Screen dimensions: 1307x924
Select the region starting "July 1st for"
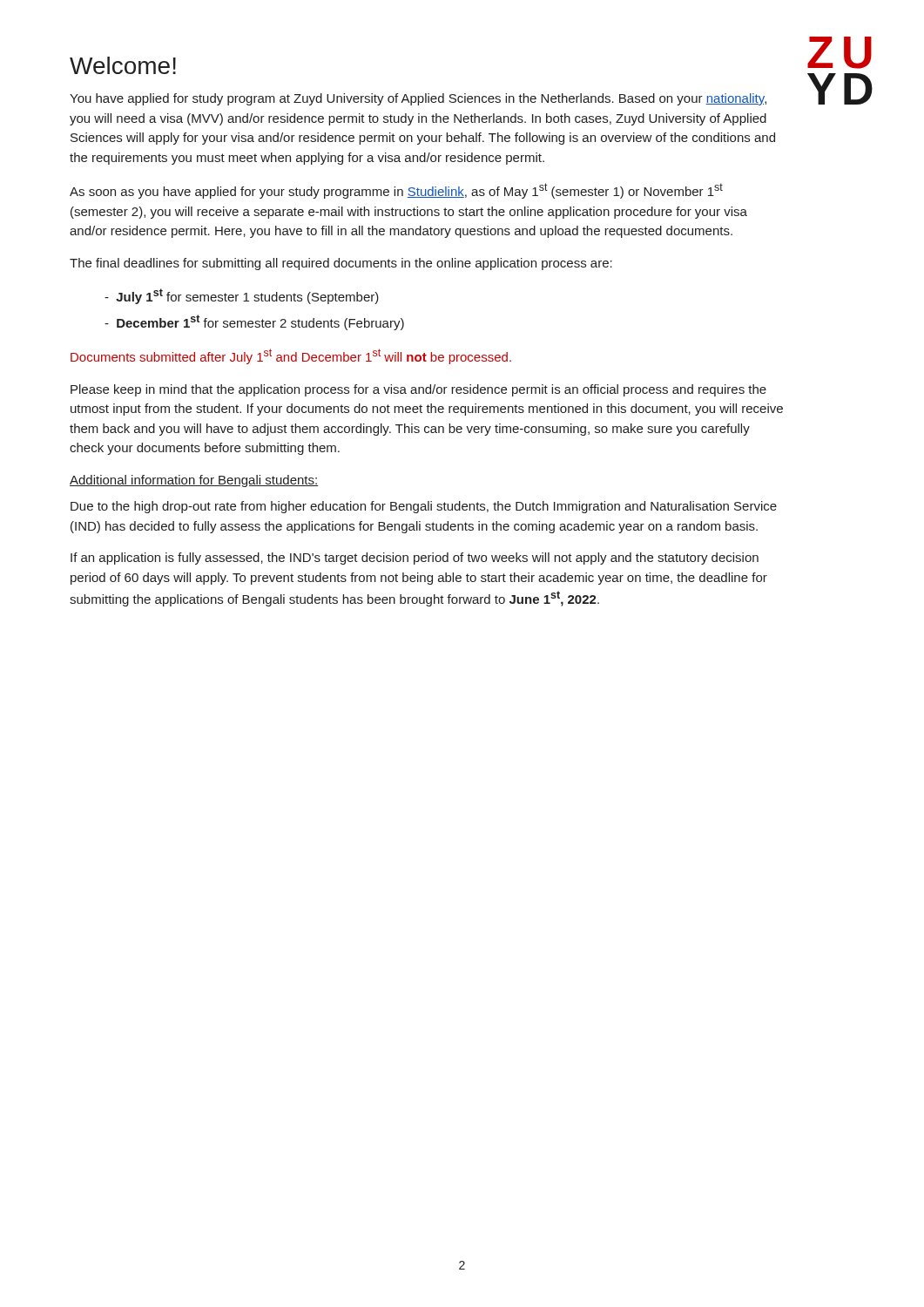point(247,295)
